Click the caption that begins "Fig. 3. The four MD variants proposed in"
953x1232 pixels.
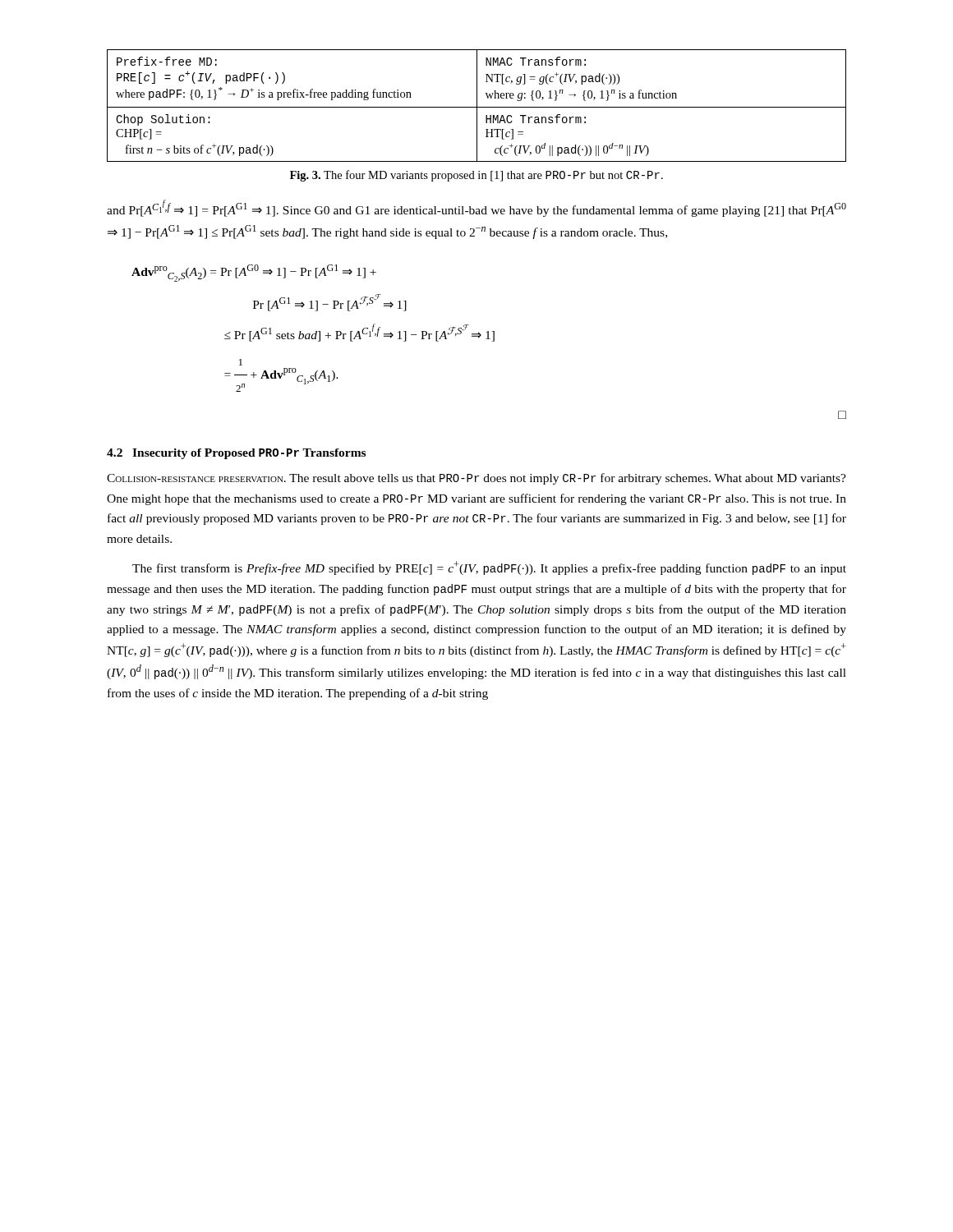(x=476, y=176)
